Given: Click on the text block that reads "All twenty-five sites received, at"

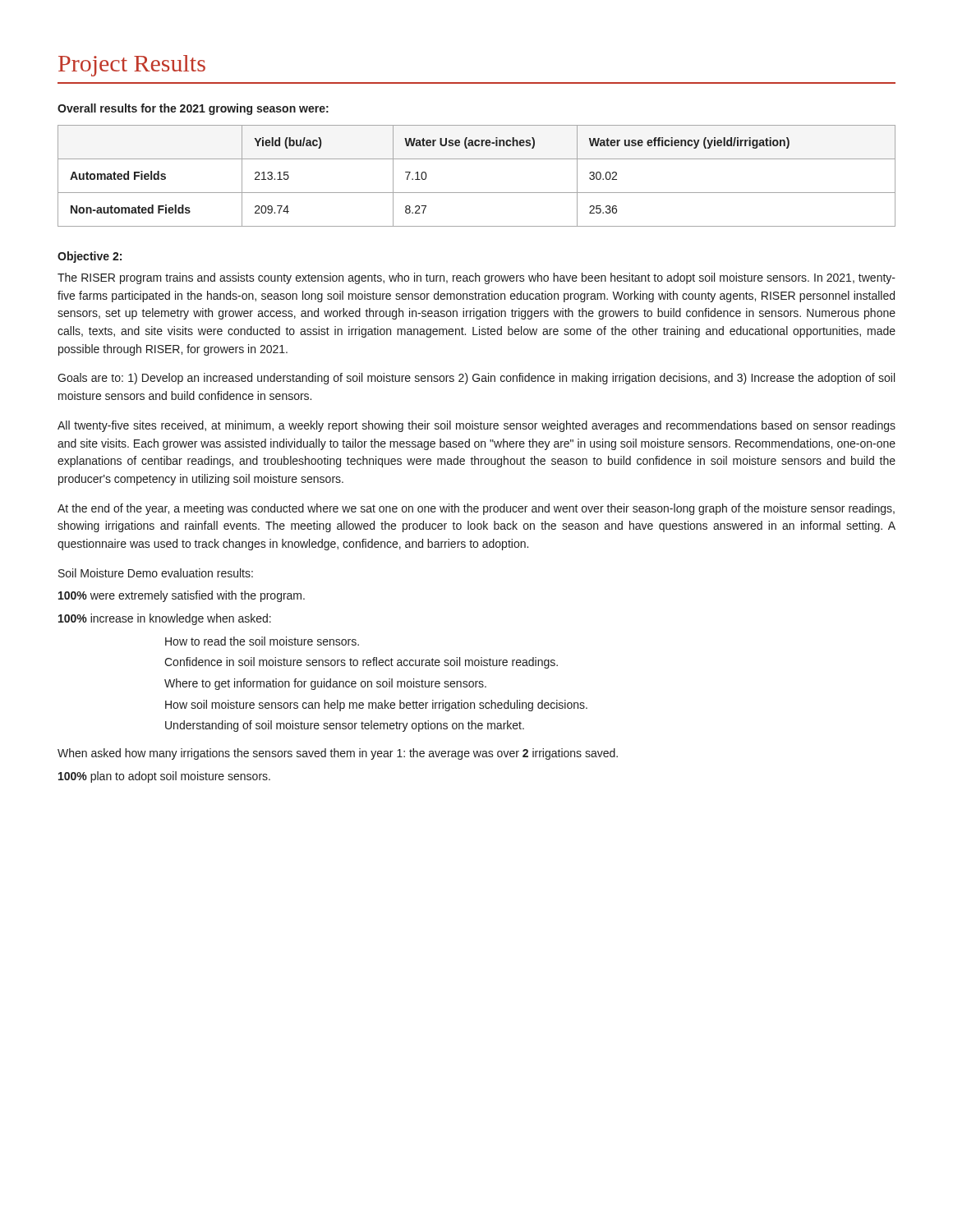Looking at the screenshot, I should pos(476,452).
